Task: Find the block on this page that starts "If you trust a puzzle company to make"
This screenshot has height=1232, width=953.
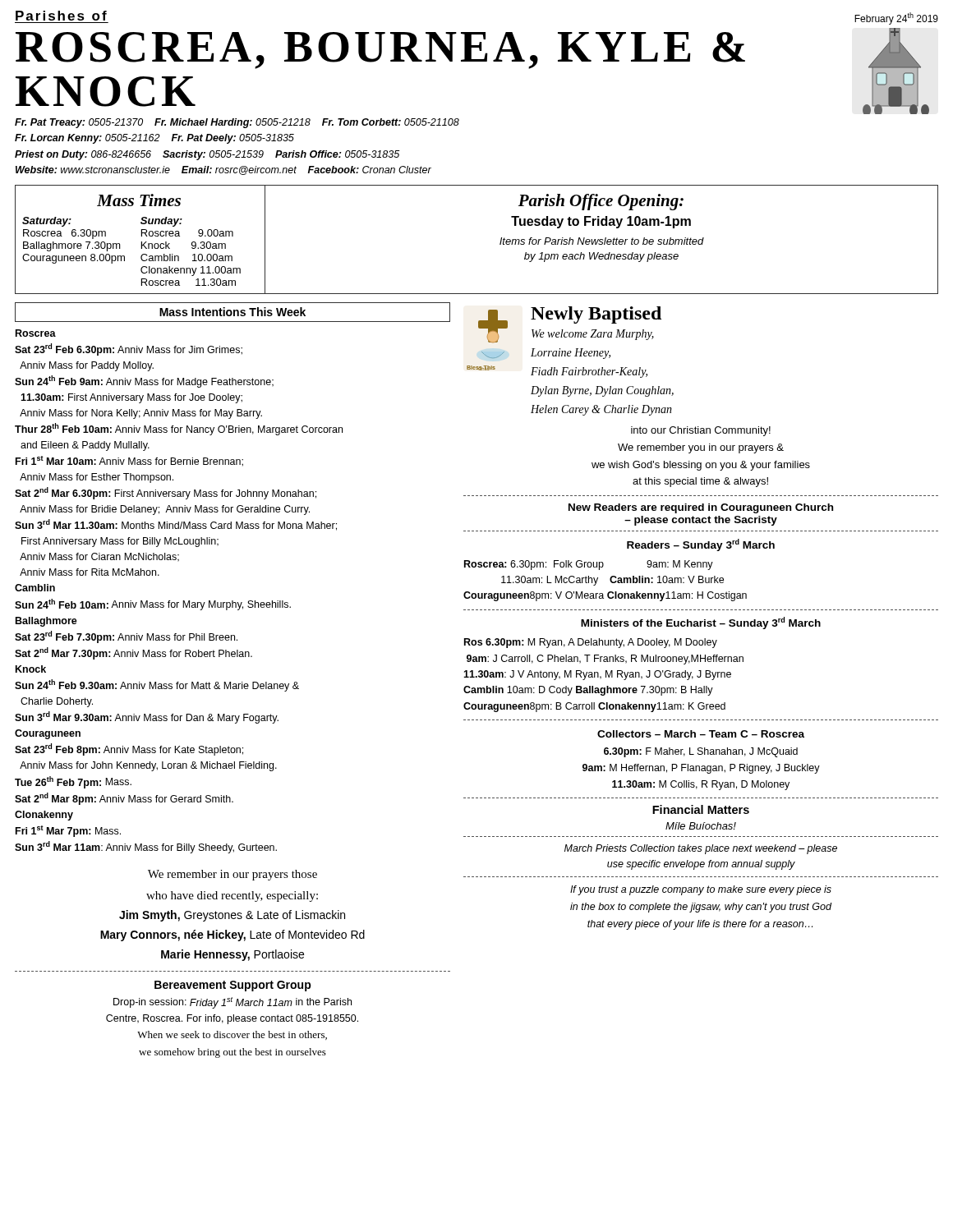Action: click(701, 907)
